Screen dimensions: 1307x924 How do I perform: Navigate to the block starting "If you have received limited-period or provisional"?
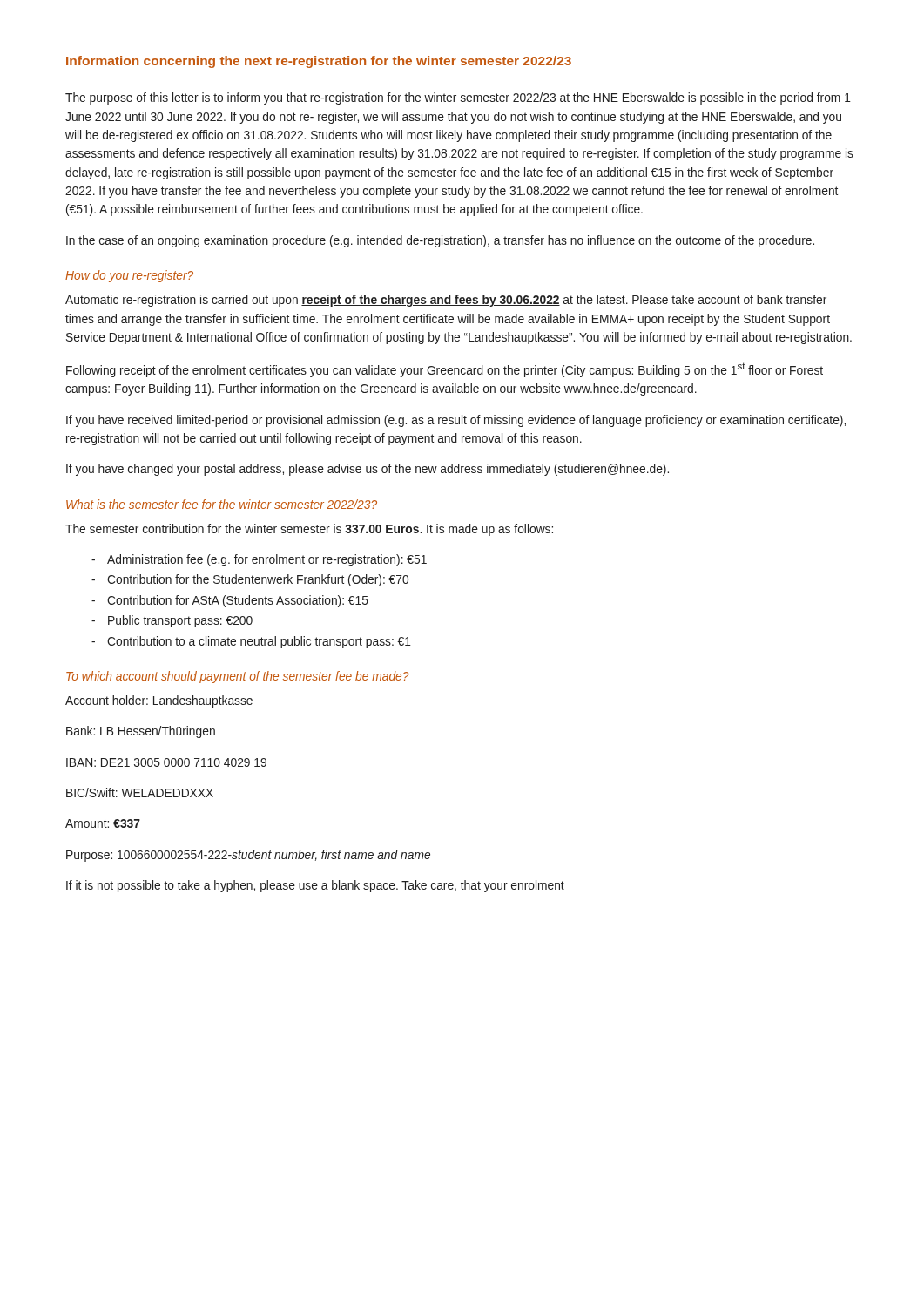pos(456,429)
